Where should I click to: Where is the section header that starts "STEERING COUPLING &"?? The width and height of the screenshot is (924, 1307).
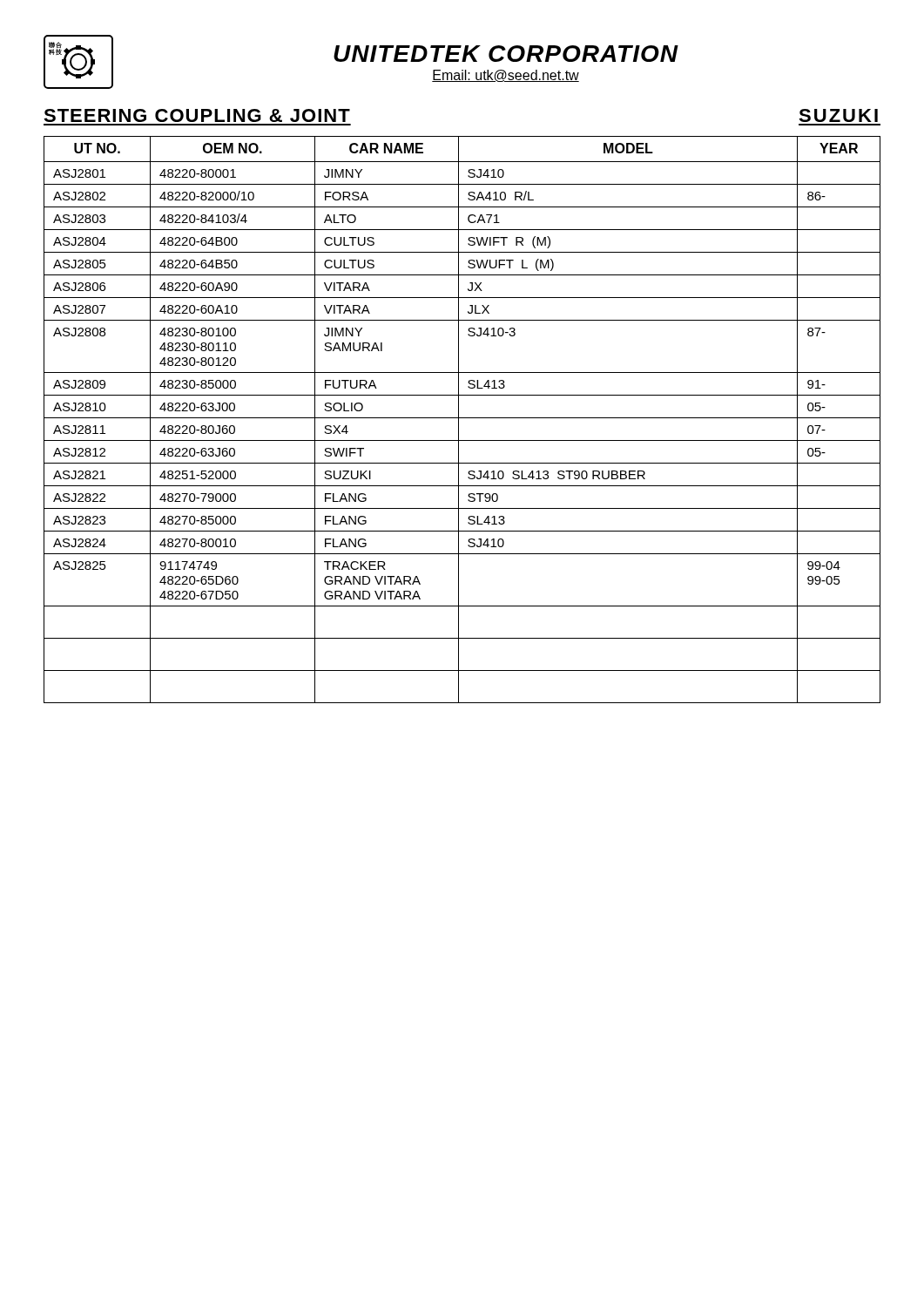coord(197,115)
